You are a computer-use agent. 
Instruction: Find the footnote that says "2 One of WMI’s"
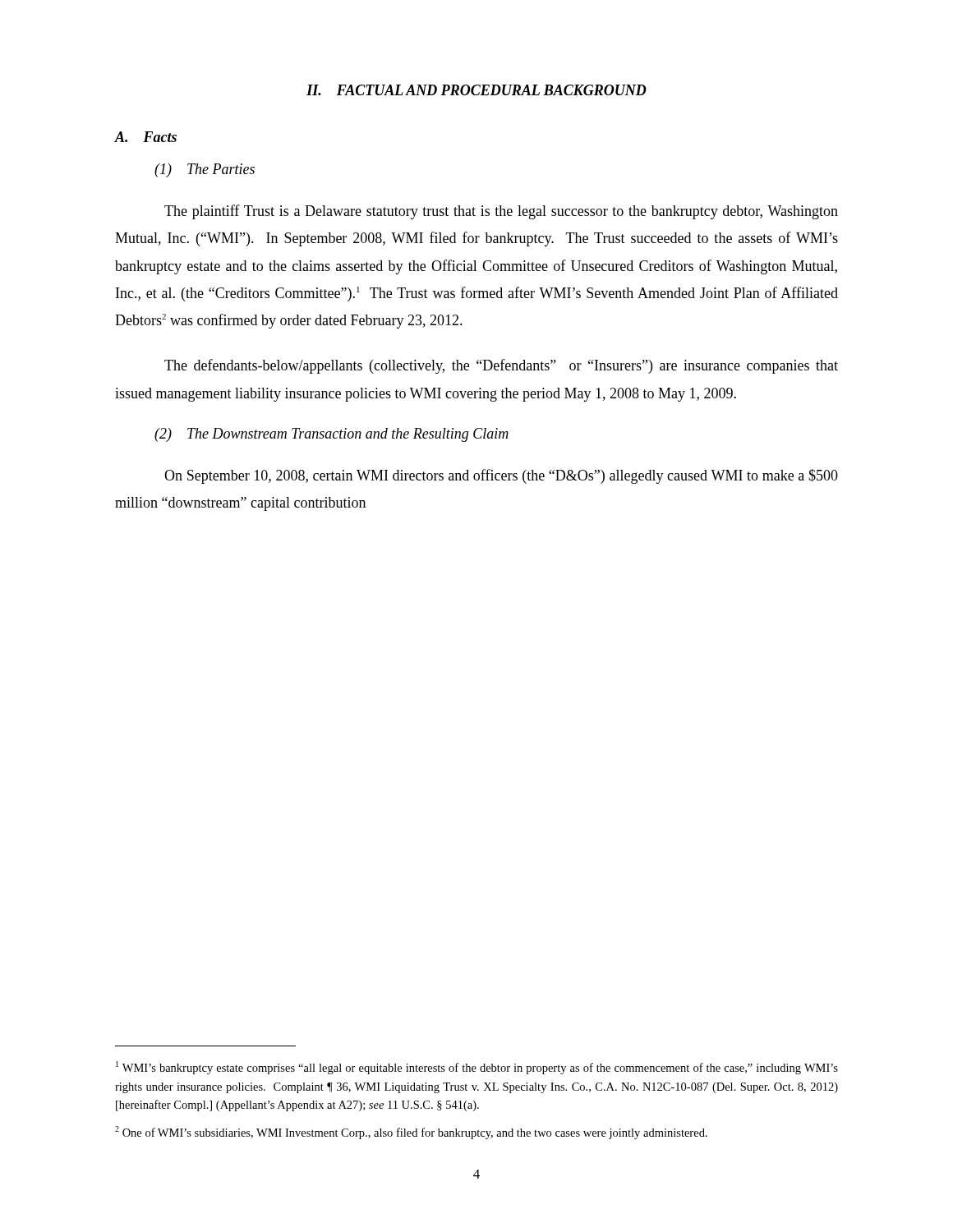tap(411, 1132)
